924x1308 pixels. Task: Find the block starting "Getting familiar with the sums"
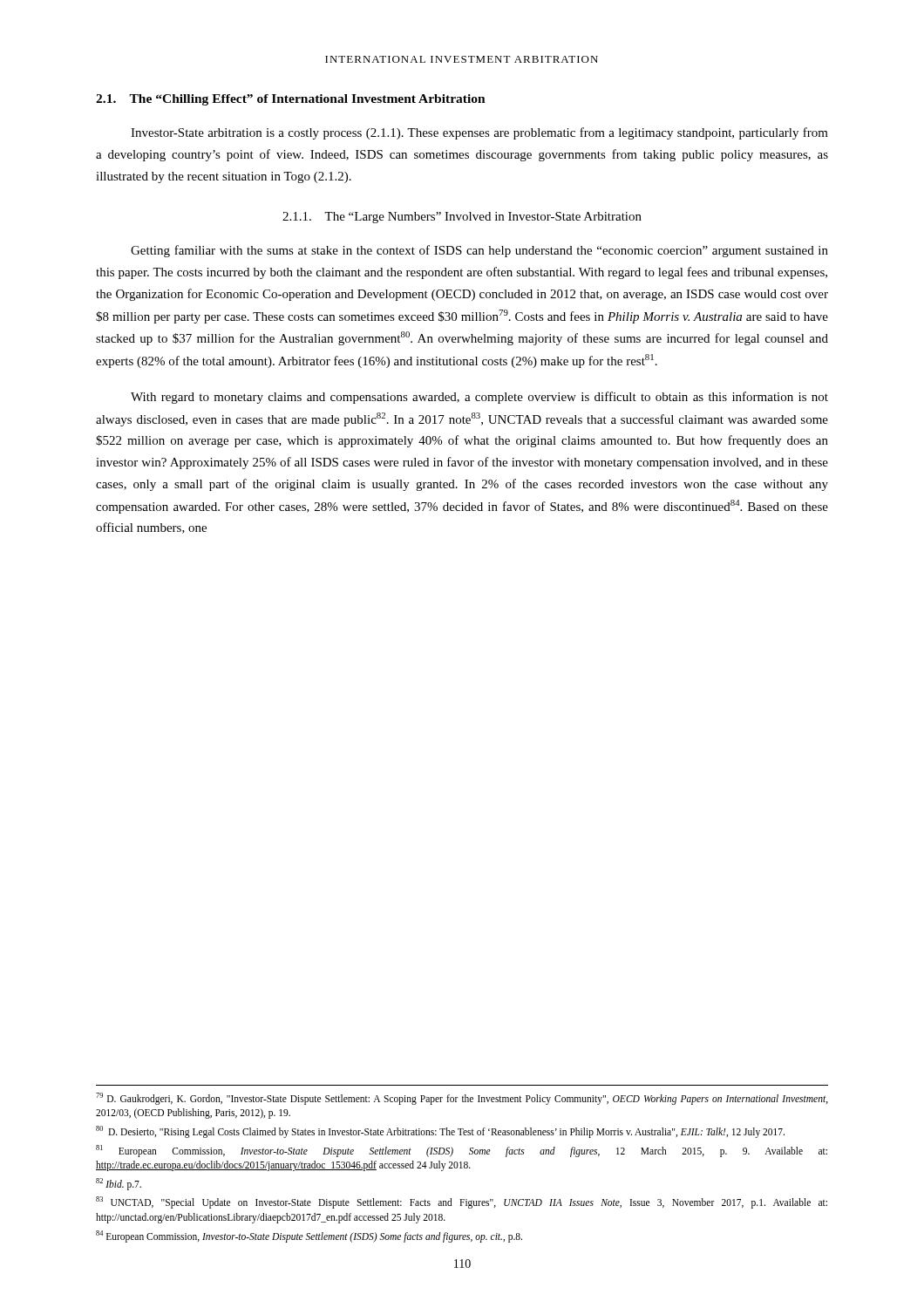click(462, 306)
